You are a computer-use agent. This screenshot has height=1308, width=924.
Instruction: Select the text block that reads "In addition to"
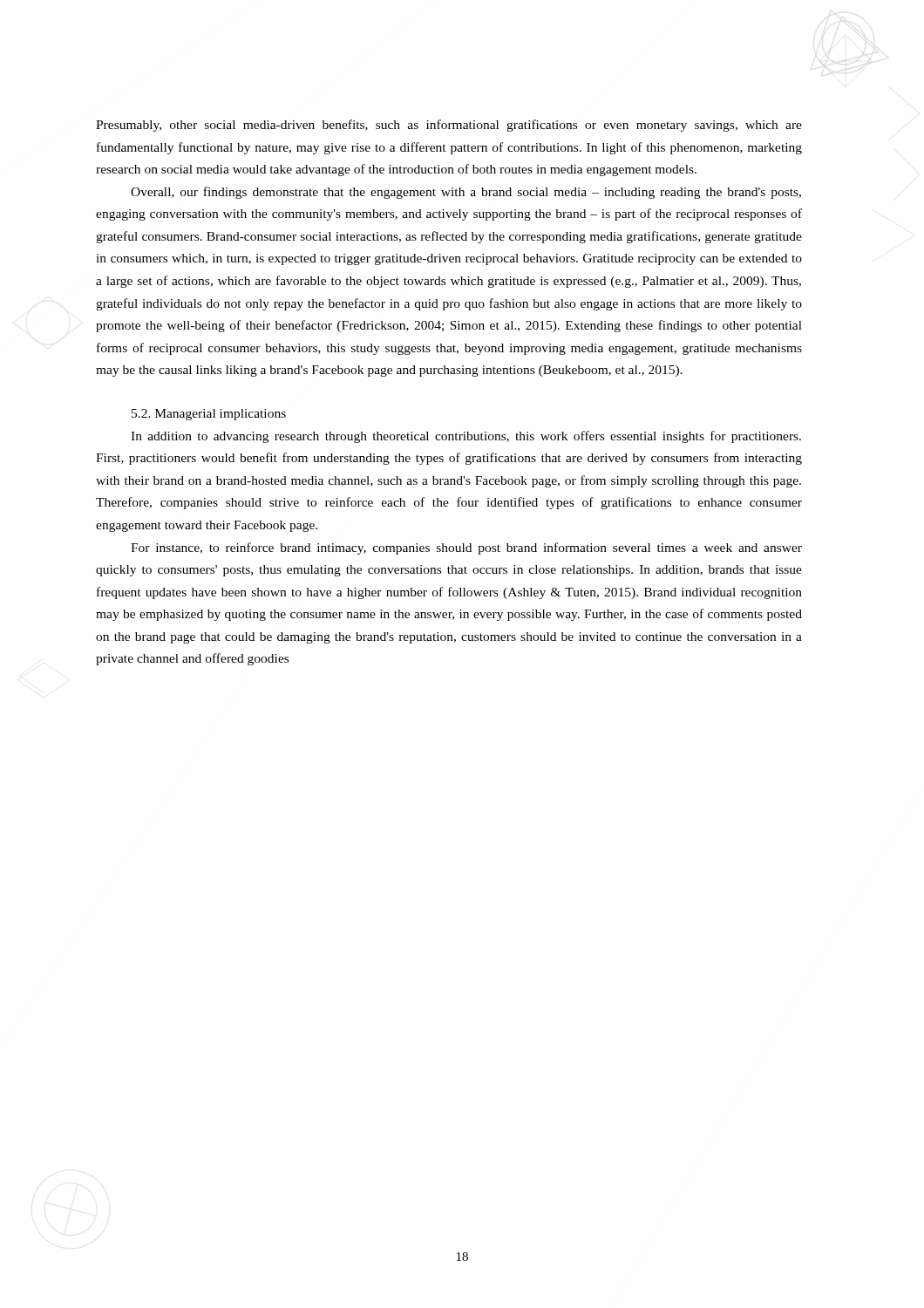[x=449, y=480]
